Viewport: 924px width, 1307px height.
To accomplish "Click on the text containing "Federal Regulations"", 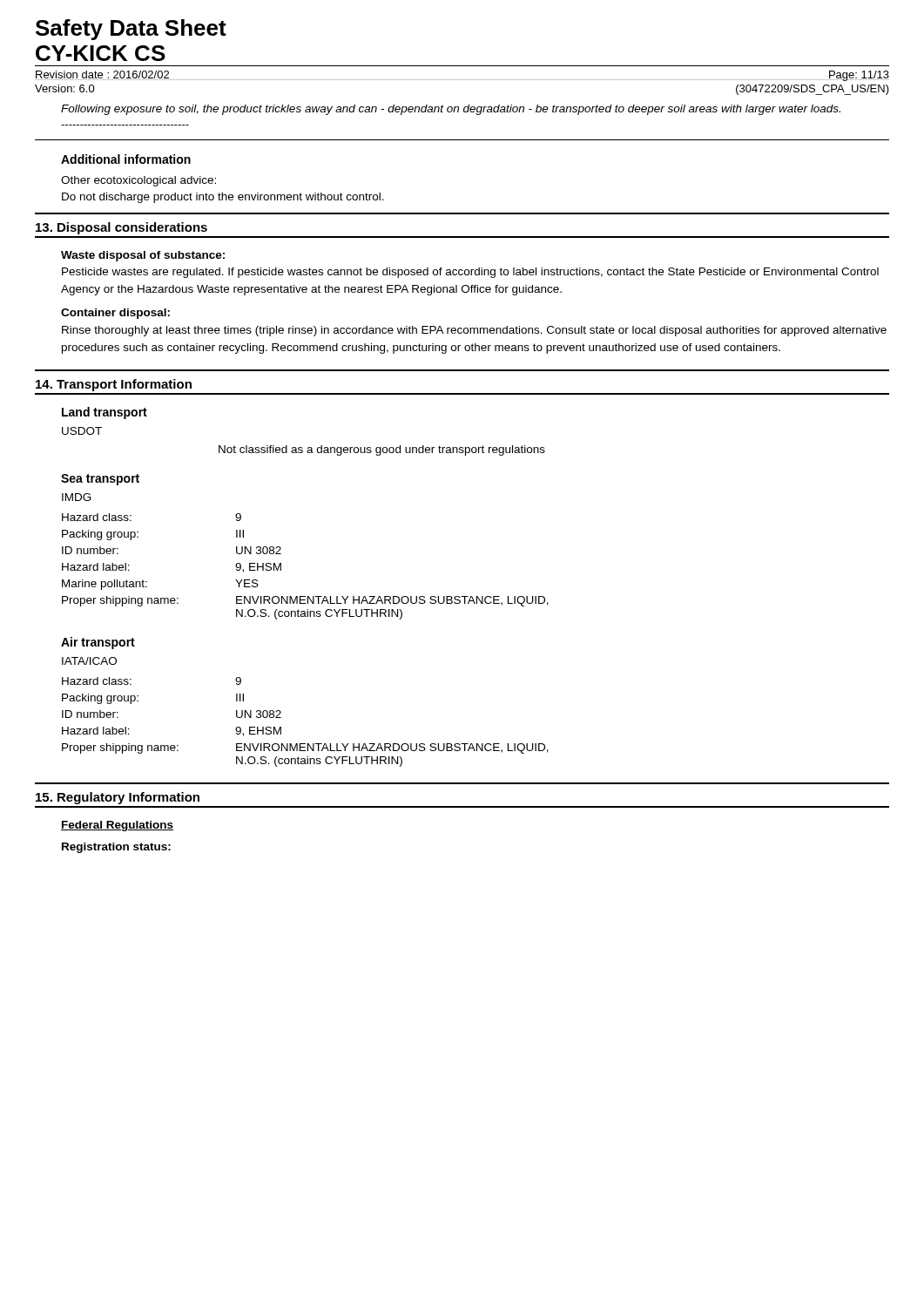I will point(117,825).
